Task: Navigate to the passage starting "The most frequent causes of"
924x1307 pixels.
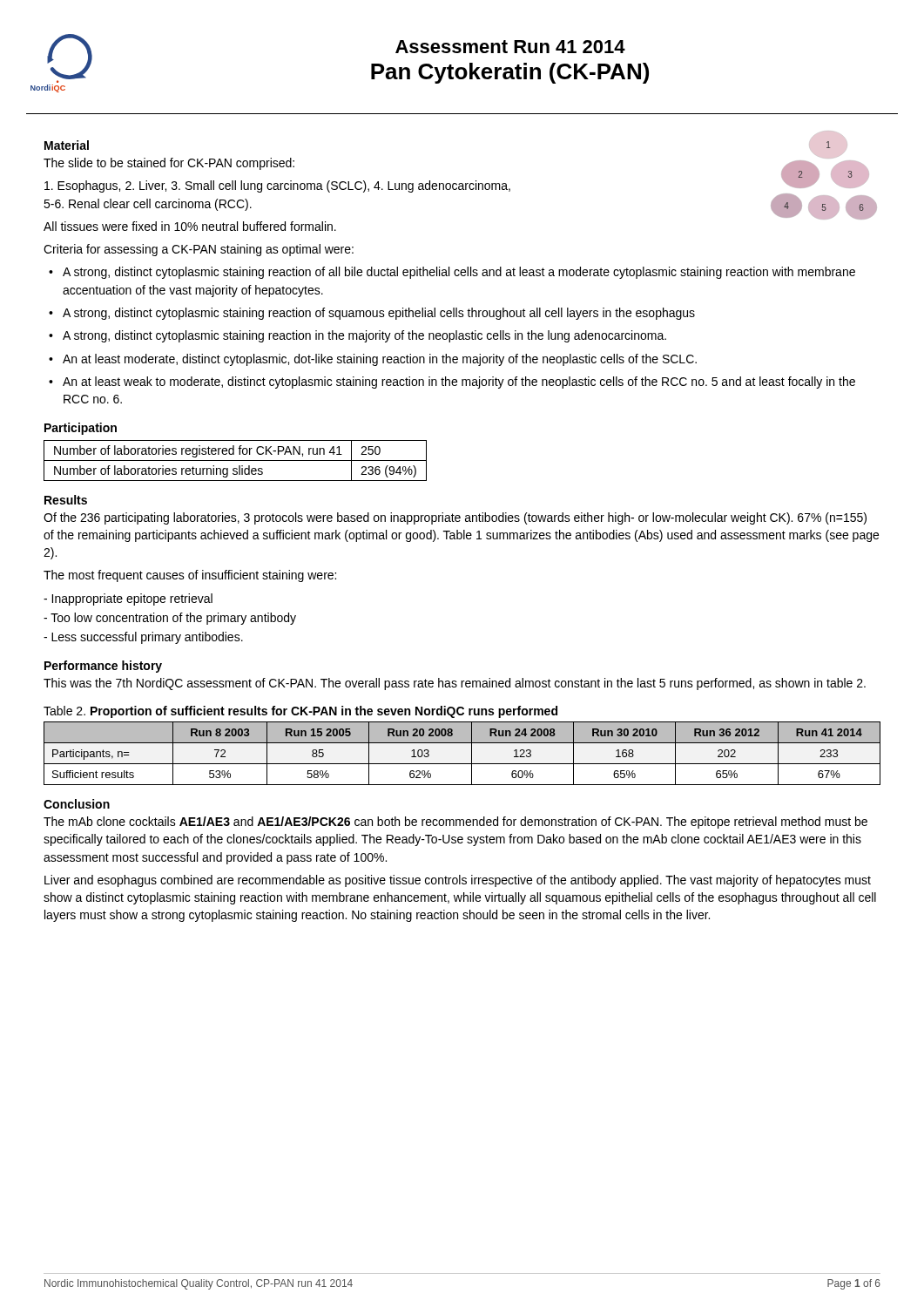Action: click(190, 575)
